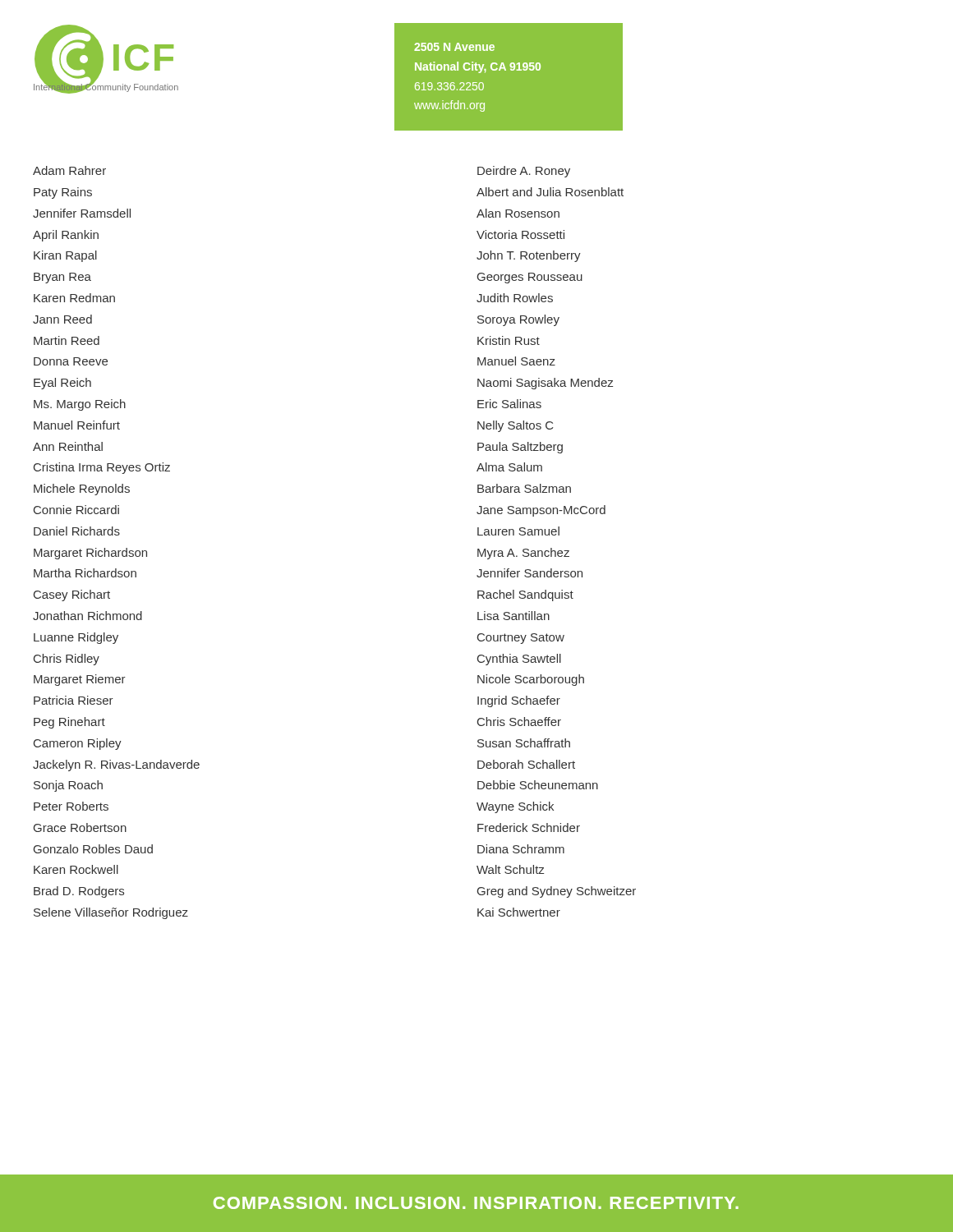Point to "Connie Riccardi"
Viewport: 953px width, 1232px height.
point(76,510)
